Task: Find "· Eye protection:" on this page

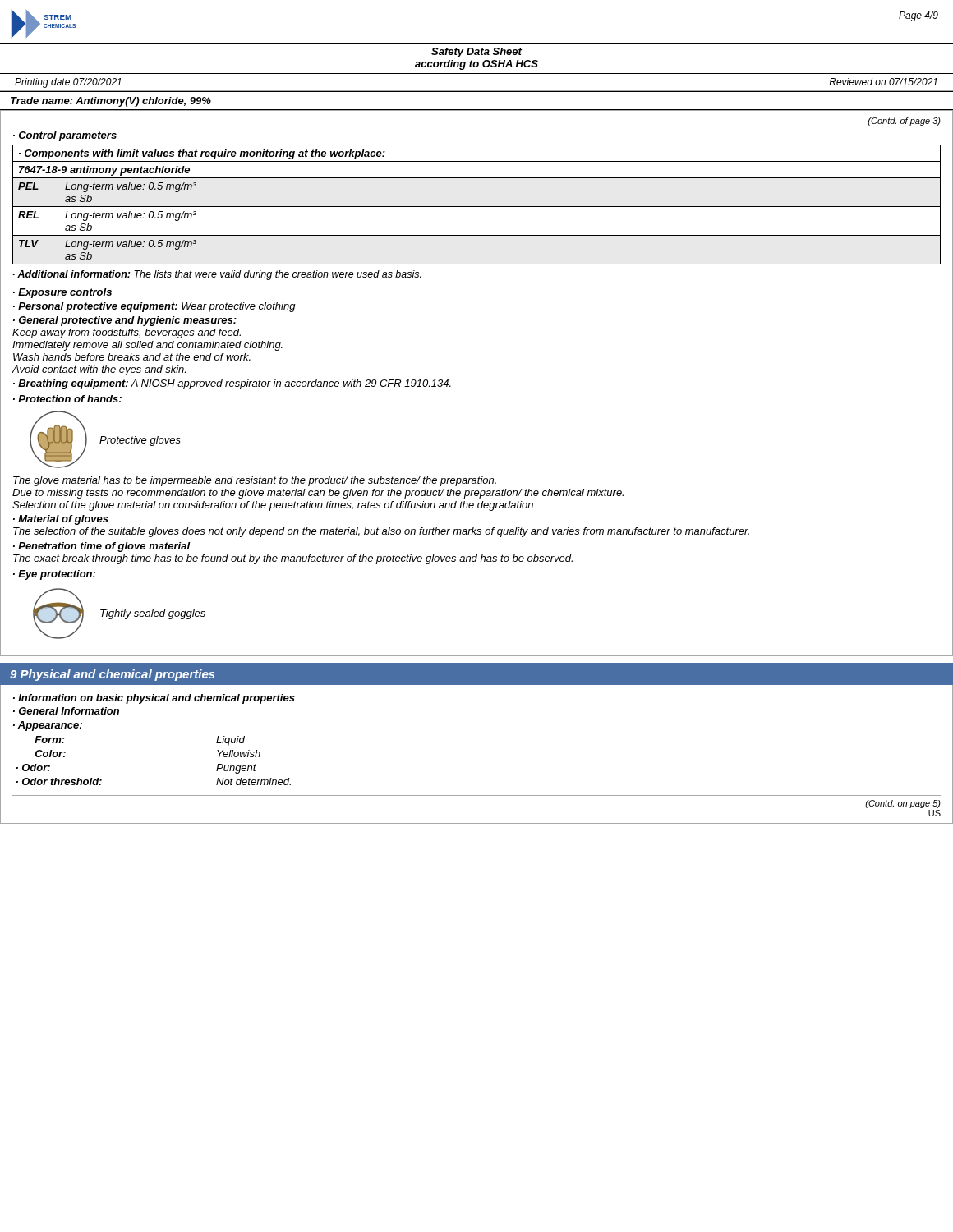Action: click(x=54, y=574)
